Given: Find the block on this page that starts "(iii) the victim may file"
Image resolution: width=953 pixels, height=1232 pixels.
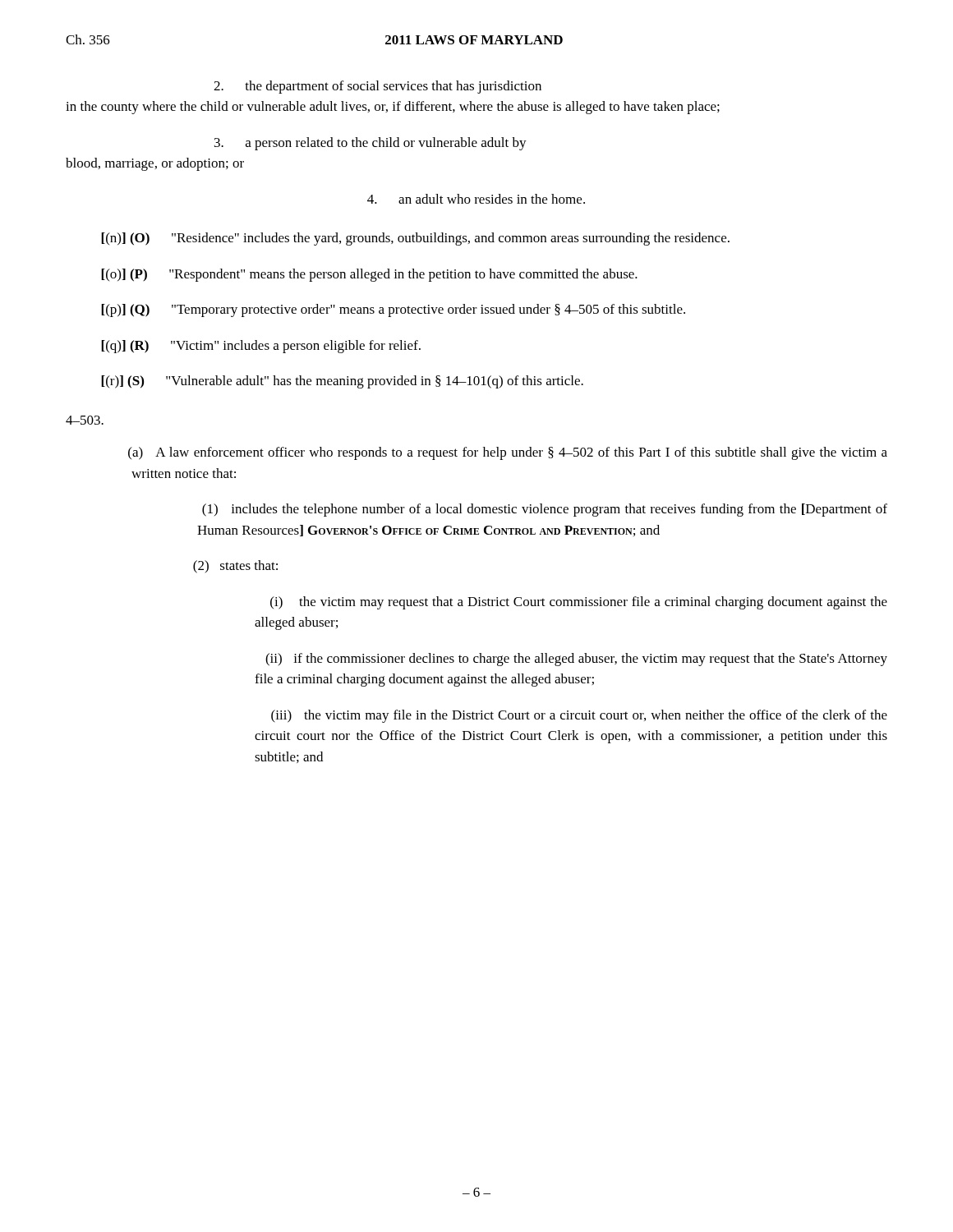Looking at the screenshot, I should pyautogui.click(x=548, y=736).
